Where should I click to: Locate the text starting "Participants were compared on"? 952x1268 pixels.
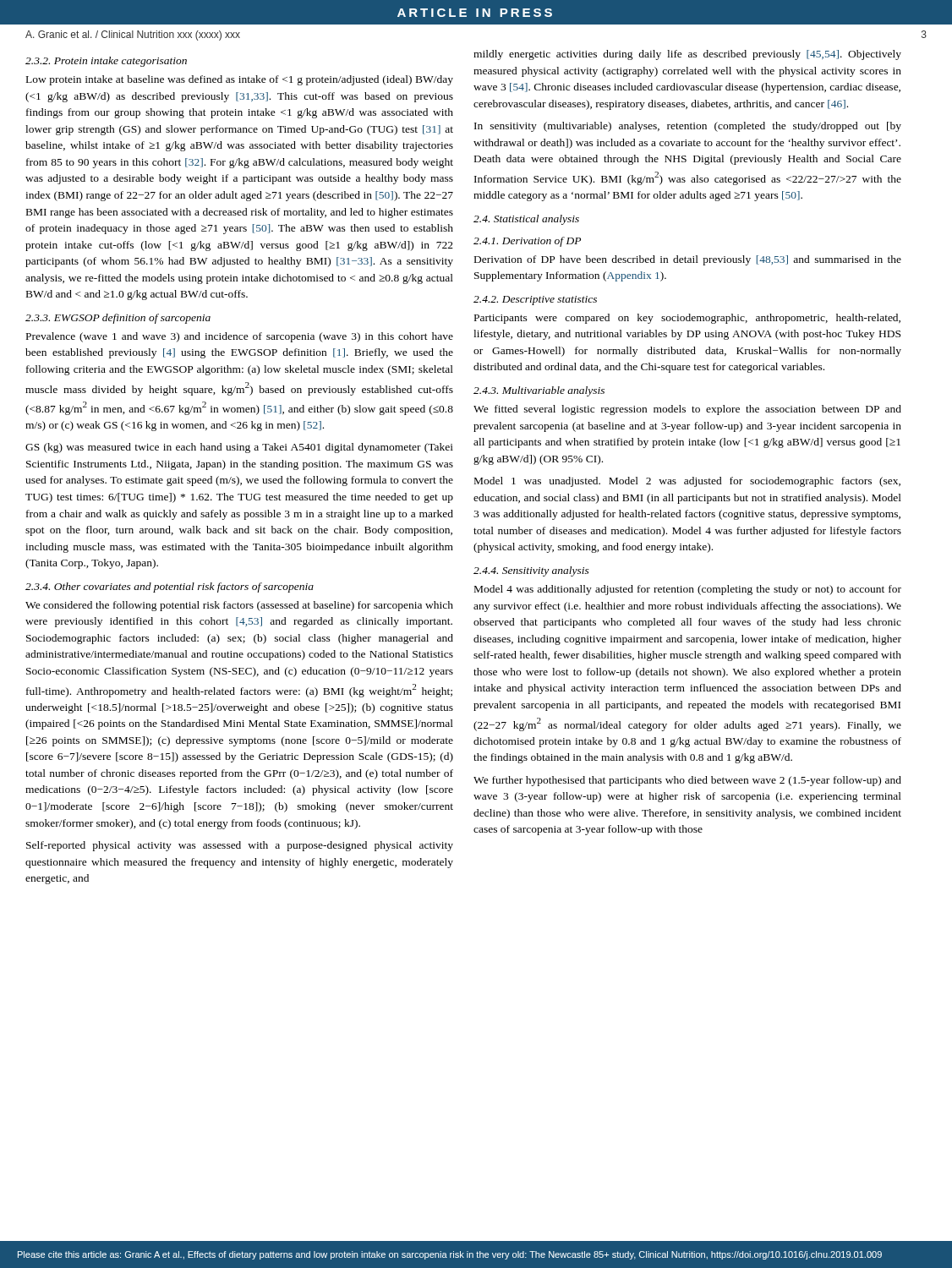pyautogui.click(x=687, y=342)
